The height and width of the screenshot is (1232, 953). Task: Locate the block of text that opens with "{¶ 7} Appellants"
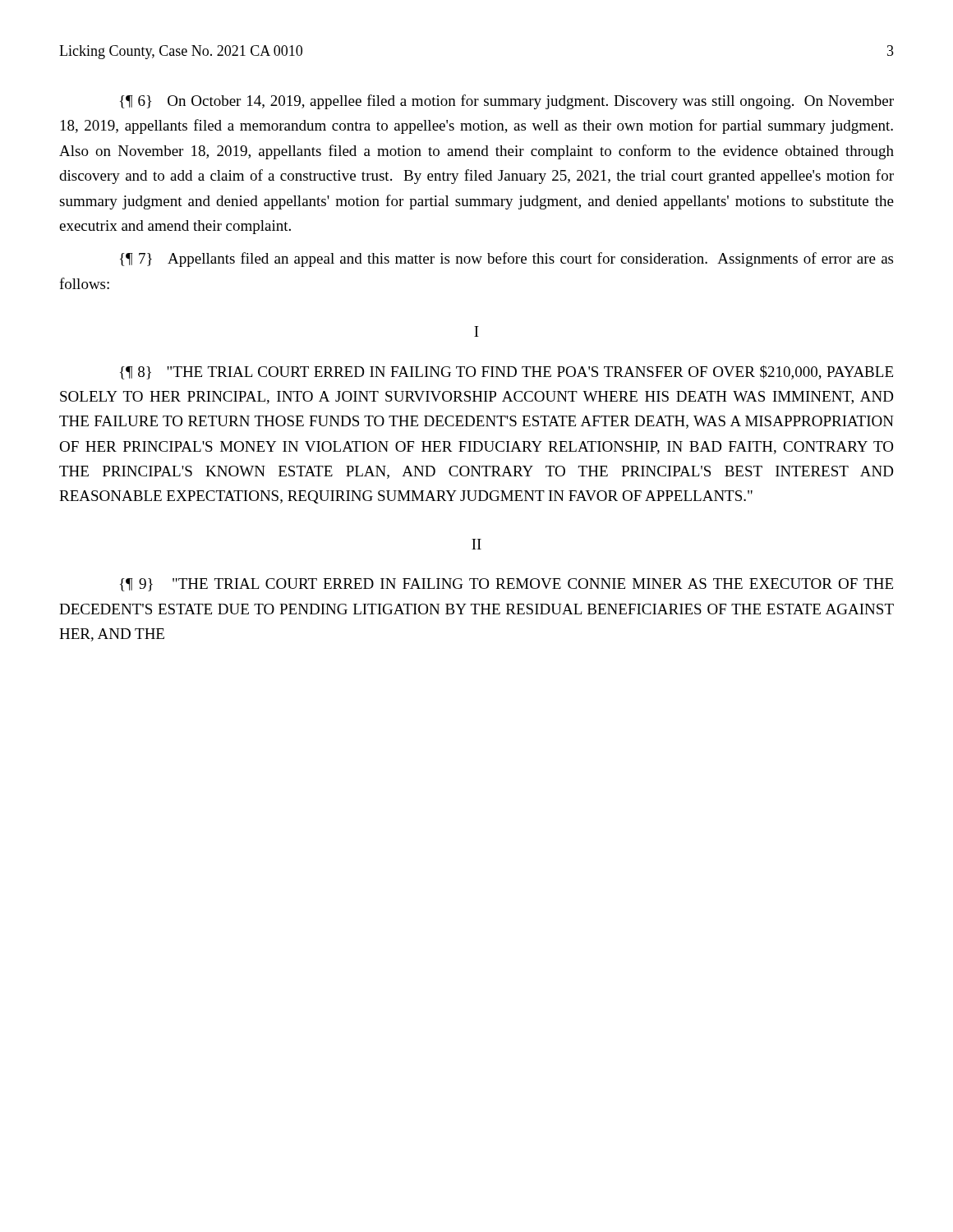pos(476,271)
